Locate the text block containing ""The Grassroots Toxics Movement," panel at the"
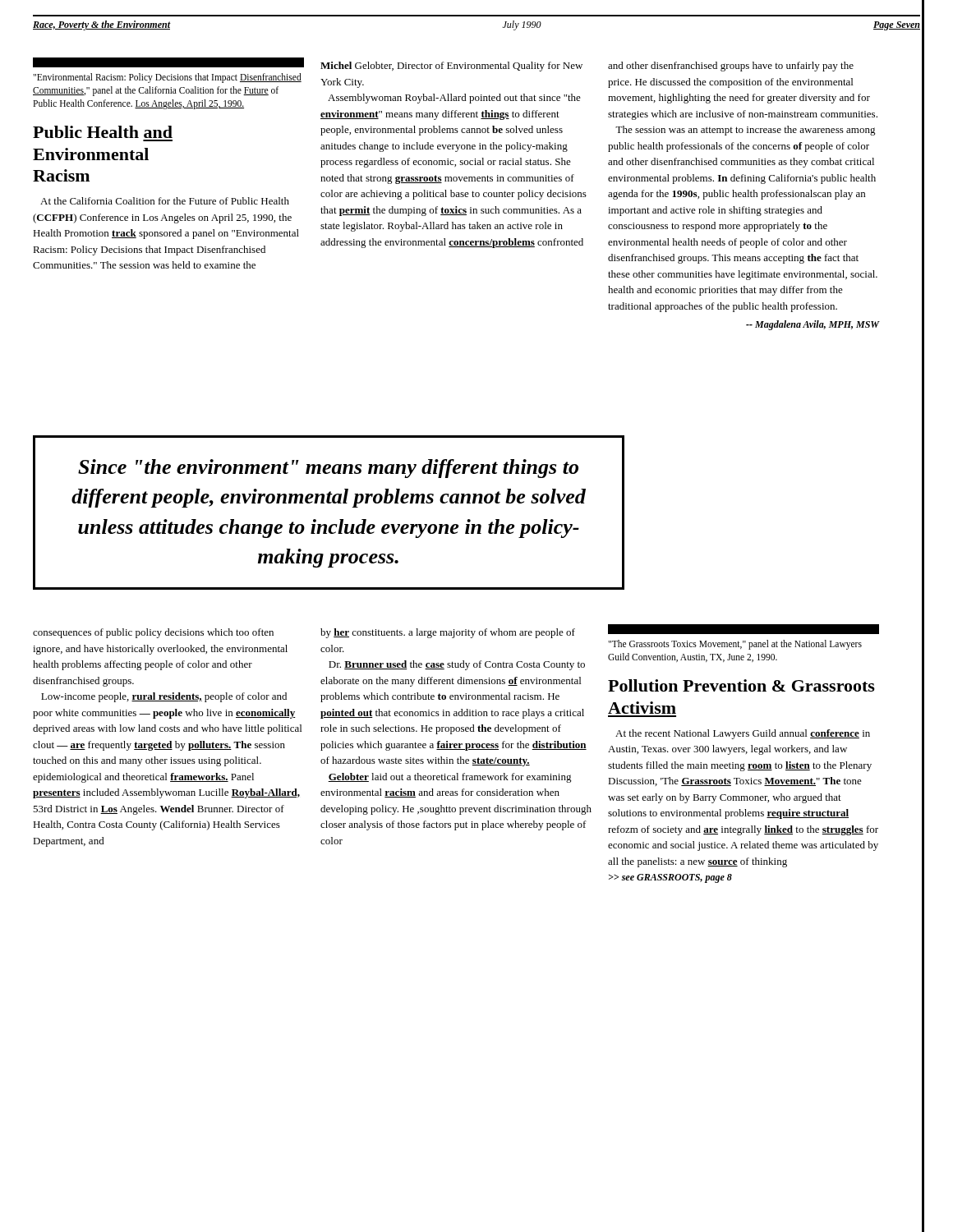Image resolution: width=953 pixels, height=1232 pixels. pos(743,643)
